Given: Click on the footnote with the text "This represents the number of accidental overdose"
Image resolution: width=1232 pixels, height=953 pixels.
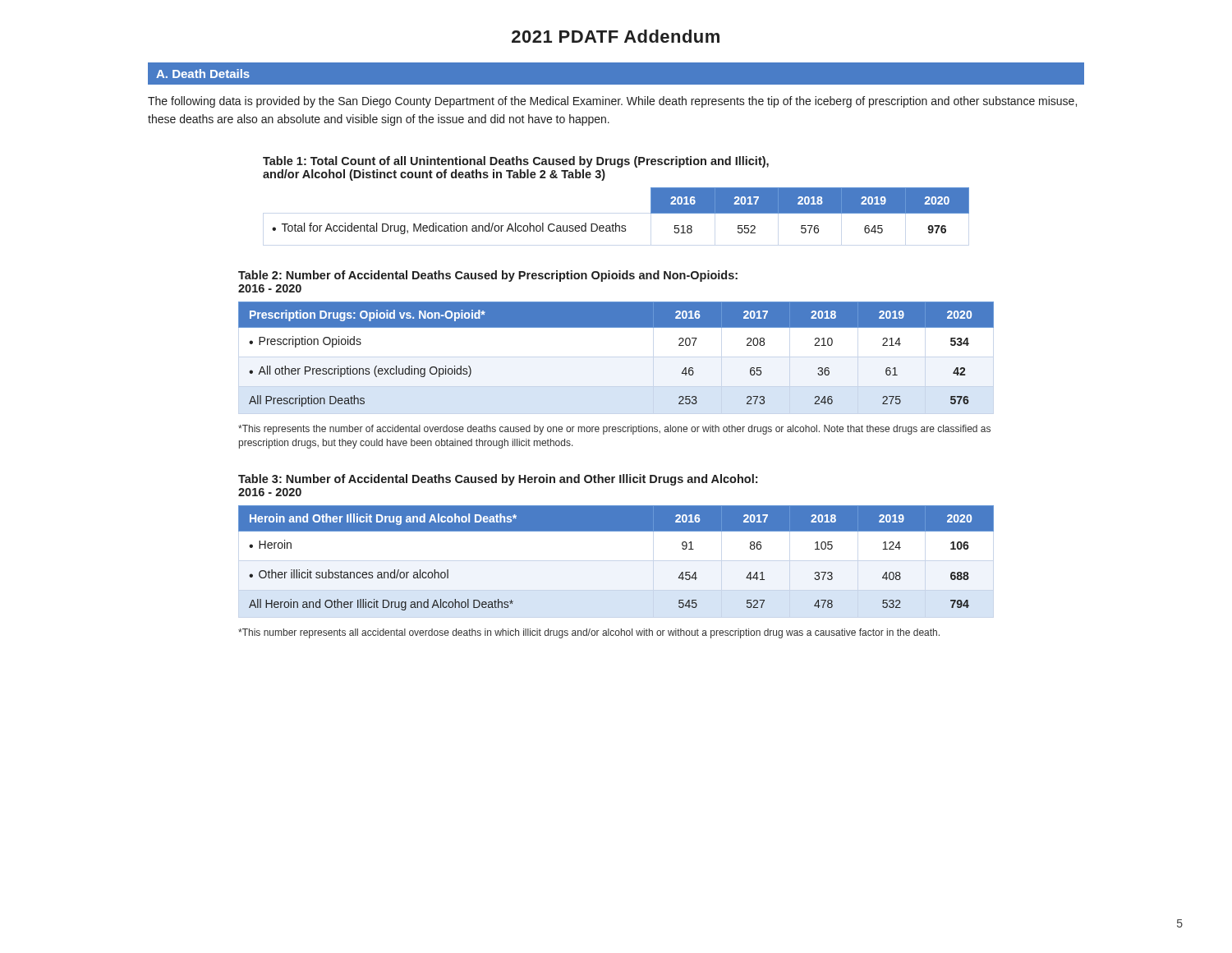Looking at the screenshot, I should (x=615, y=436).
